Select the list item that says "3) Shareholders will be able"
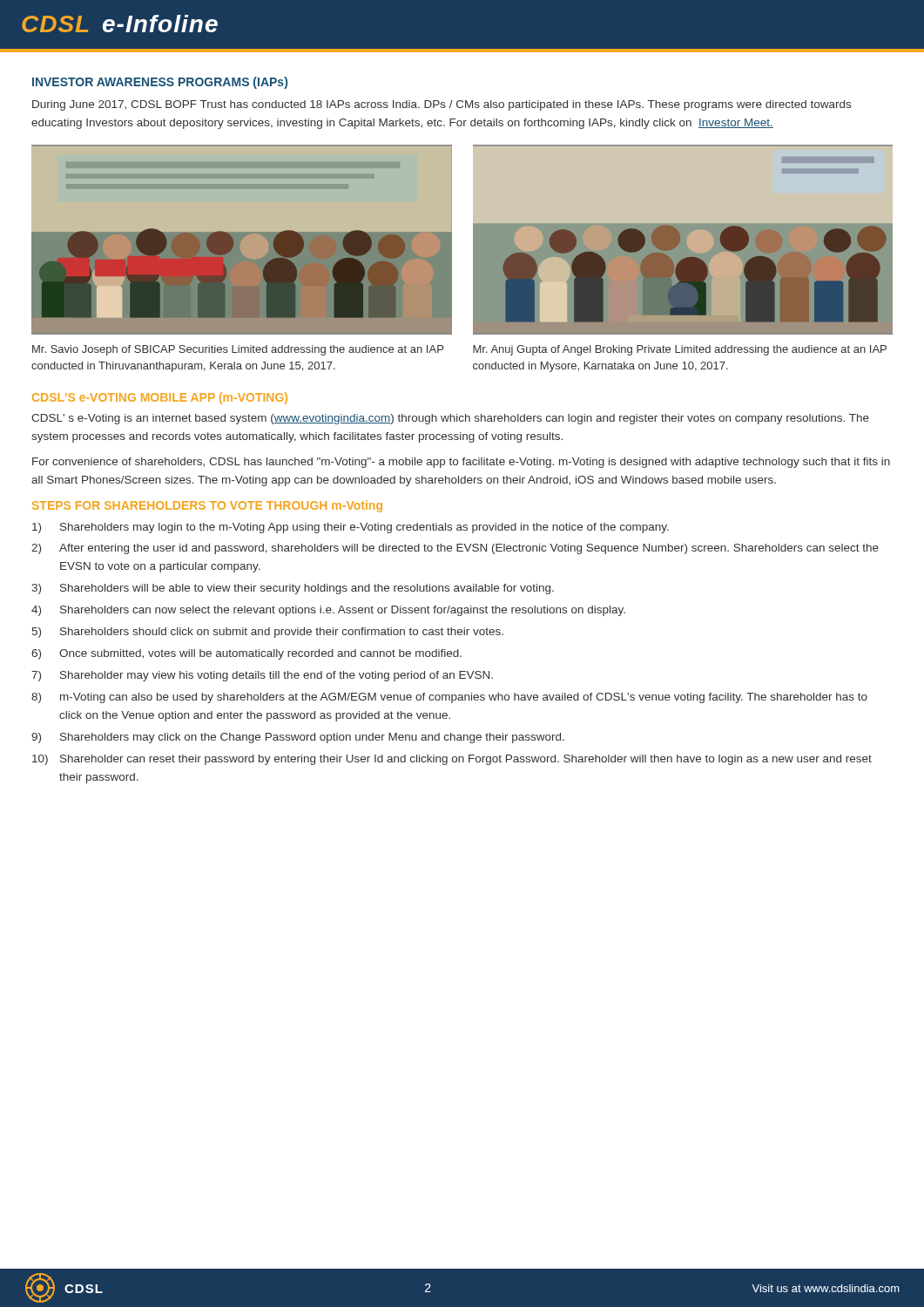Screen dimensions: 1307x924 pyautogui.click(x=293, y=589)
